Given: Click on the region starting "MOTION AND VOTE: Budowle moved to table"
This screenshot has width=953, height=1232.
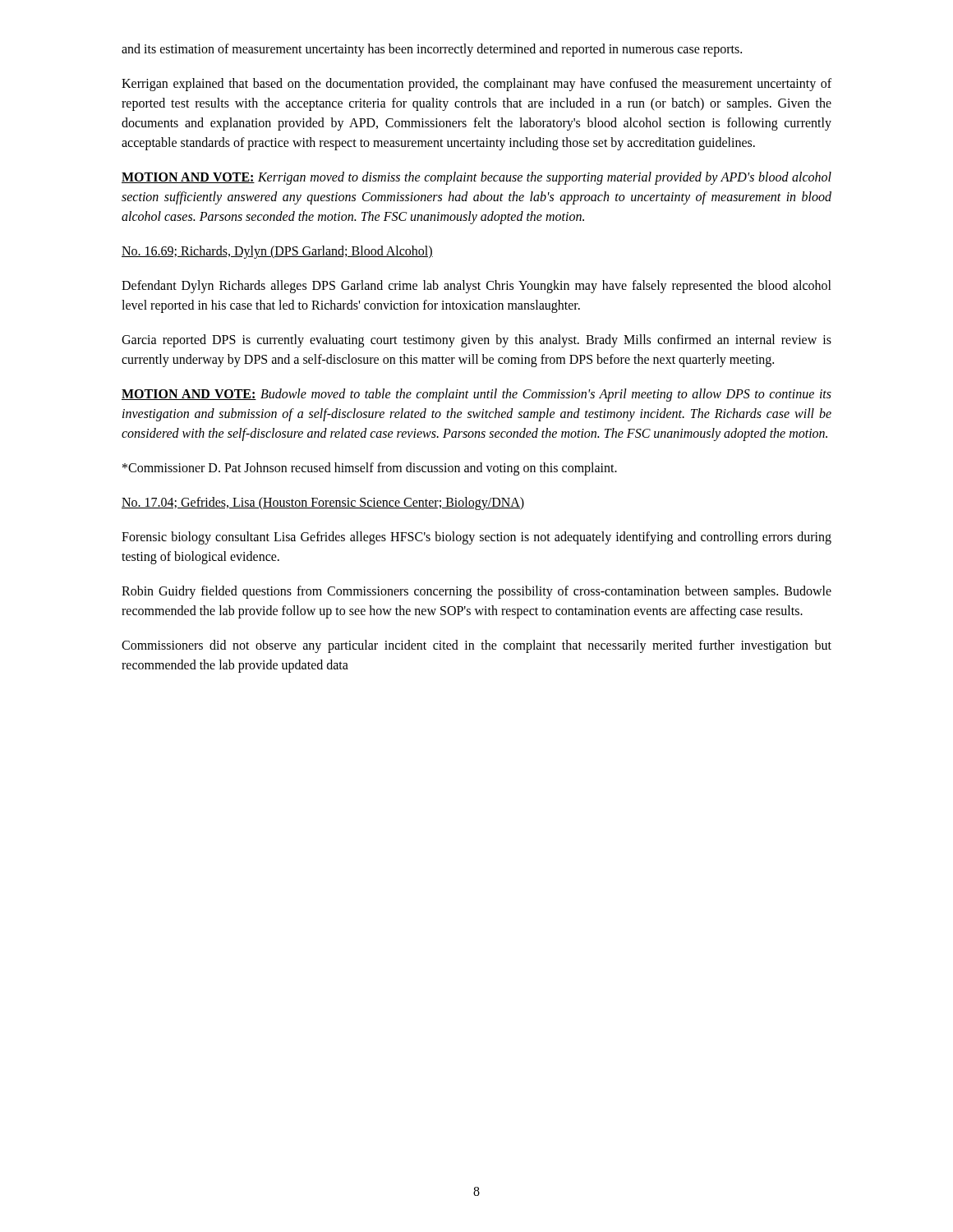Looking at the screenshot, I should [x=476, y=414].
